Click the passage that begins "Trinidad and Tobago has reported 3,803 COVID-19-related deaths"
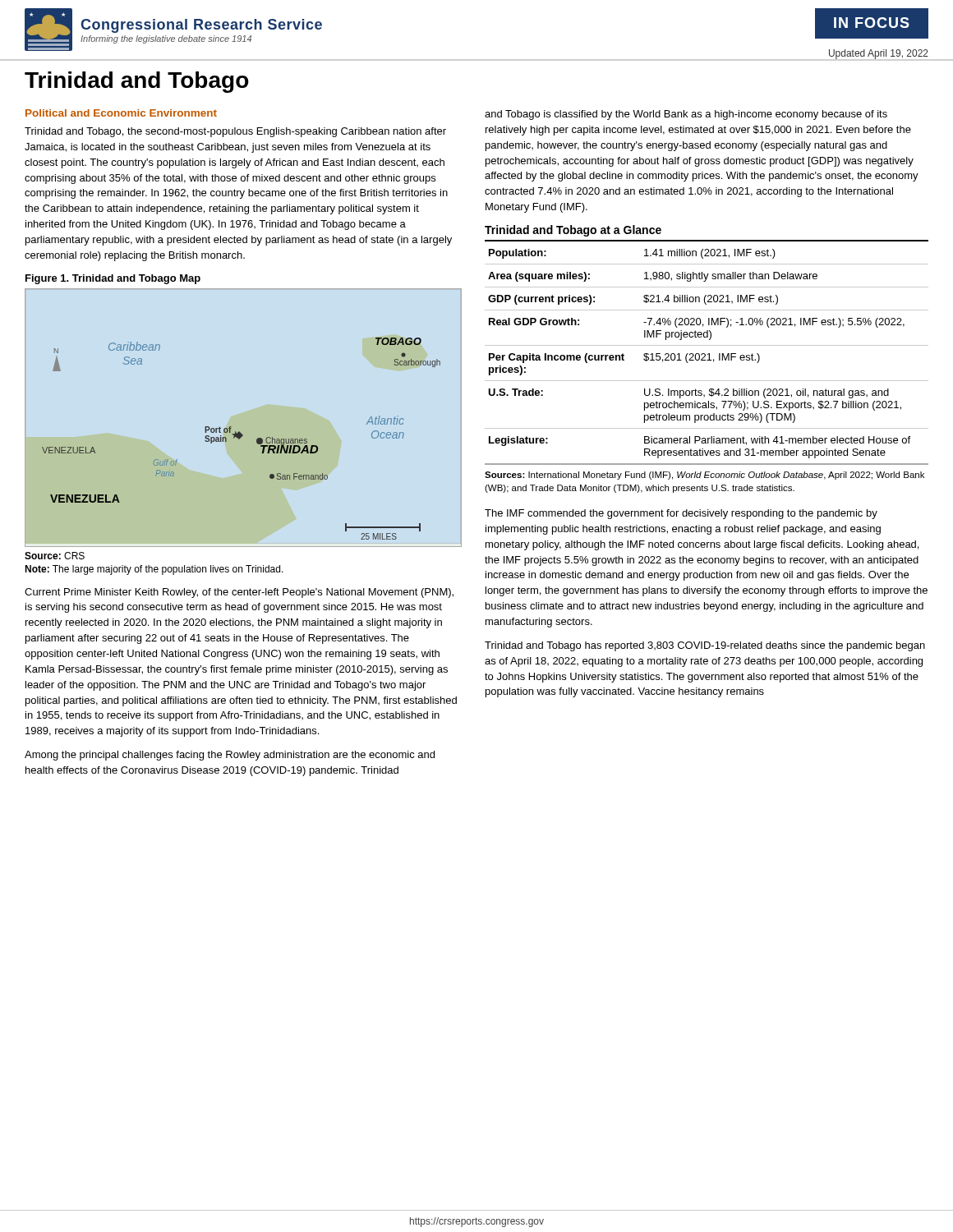This screenshot has width=953, height=1232. coord(705,668)
